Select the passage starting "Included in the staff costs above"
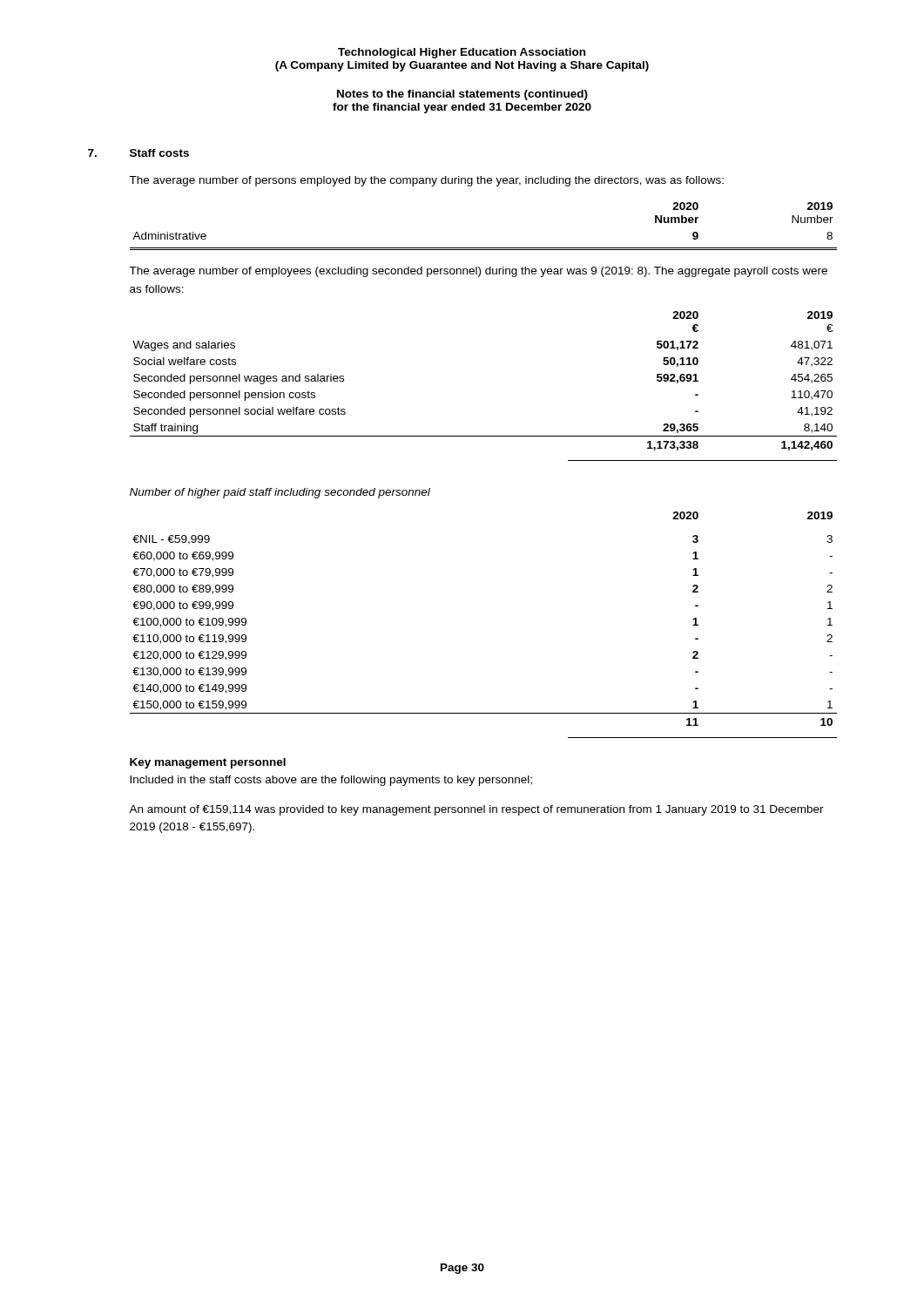Screen dimensions: 1307x924 [331, 779]
